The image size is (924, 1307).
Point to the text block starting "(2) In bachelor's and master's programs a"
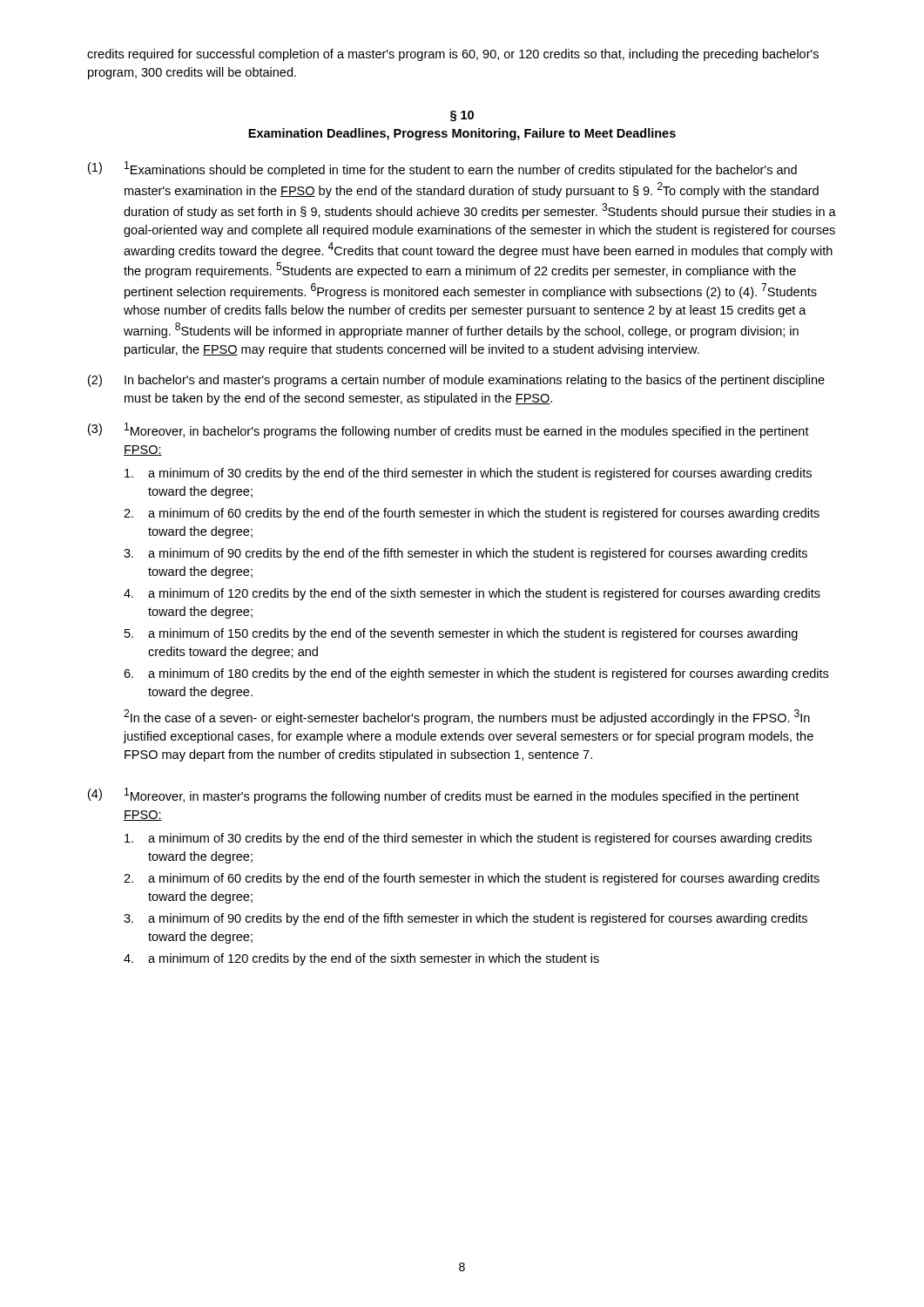(462, 389)
